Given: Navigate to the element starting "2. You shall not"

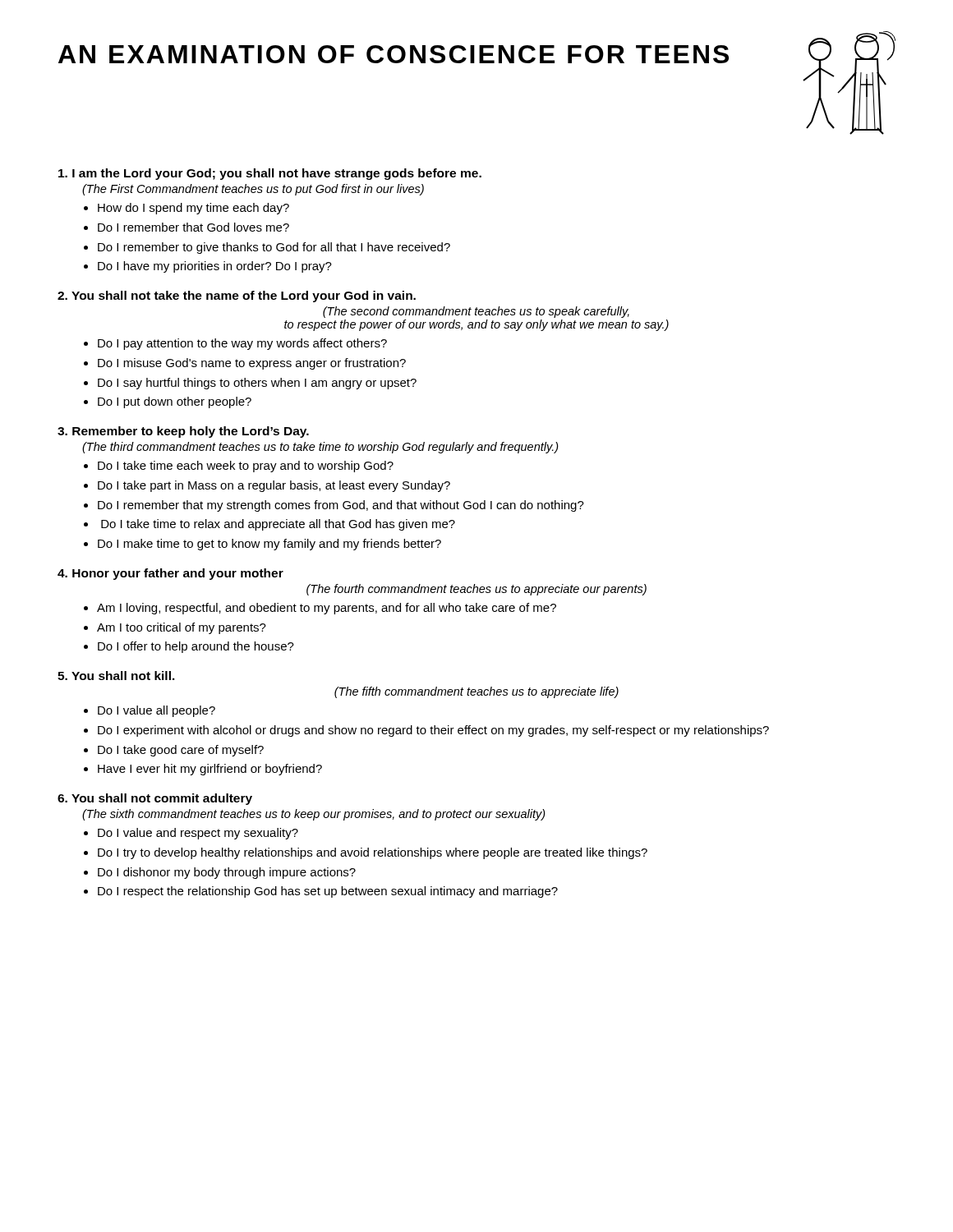Looking at the screenshot, I should click(237, 295).
